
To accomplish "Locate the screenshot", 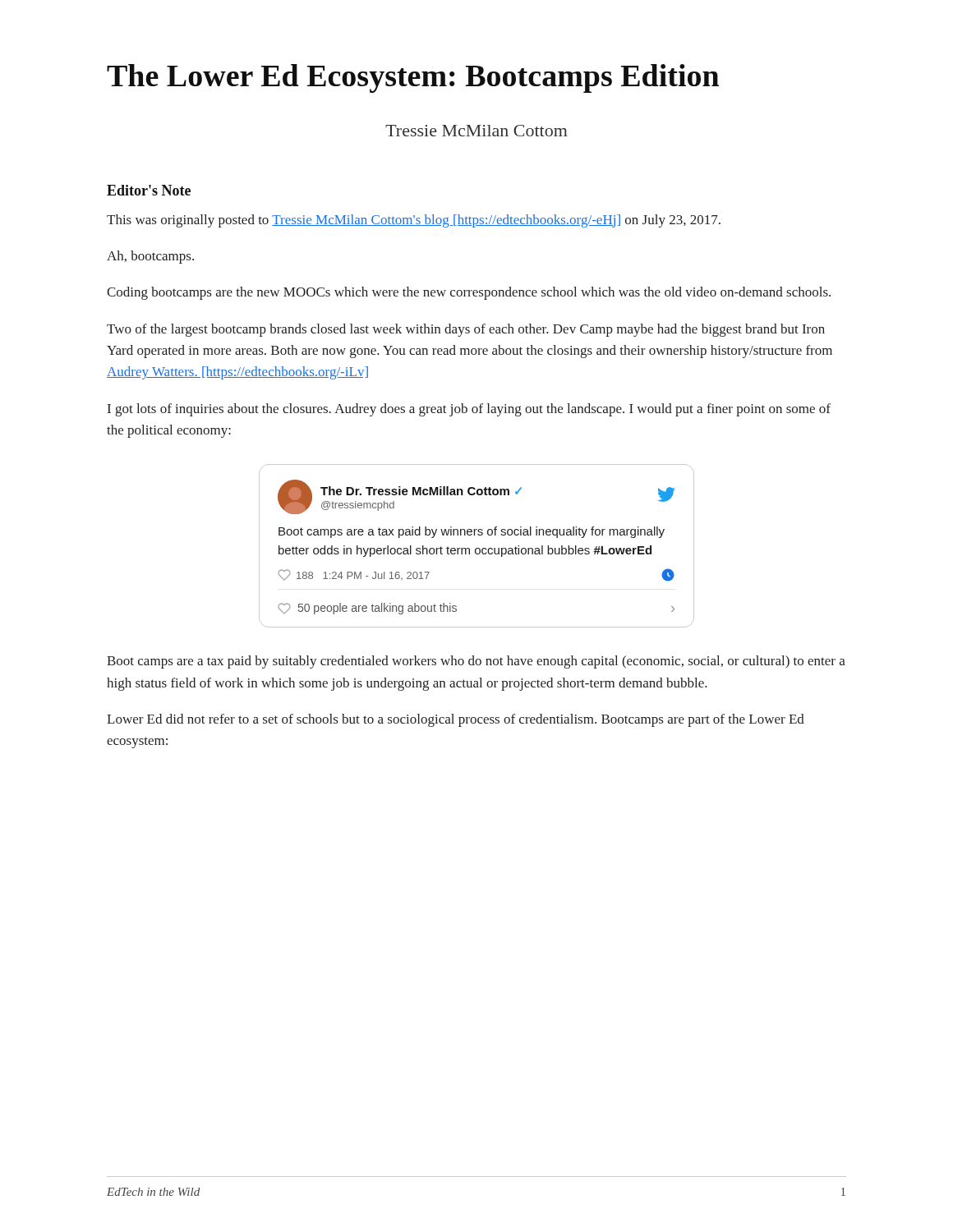I will coord(476,546).
